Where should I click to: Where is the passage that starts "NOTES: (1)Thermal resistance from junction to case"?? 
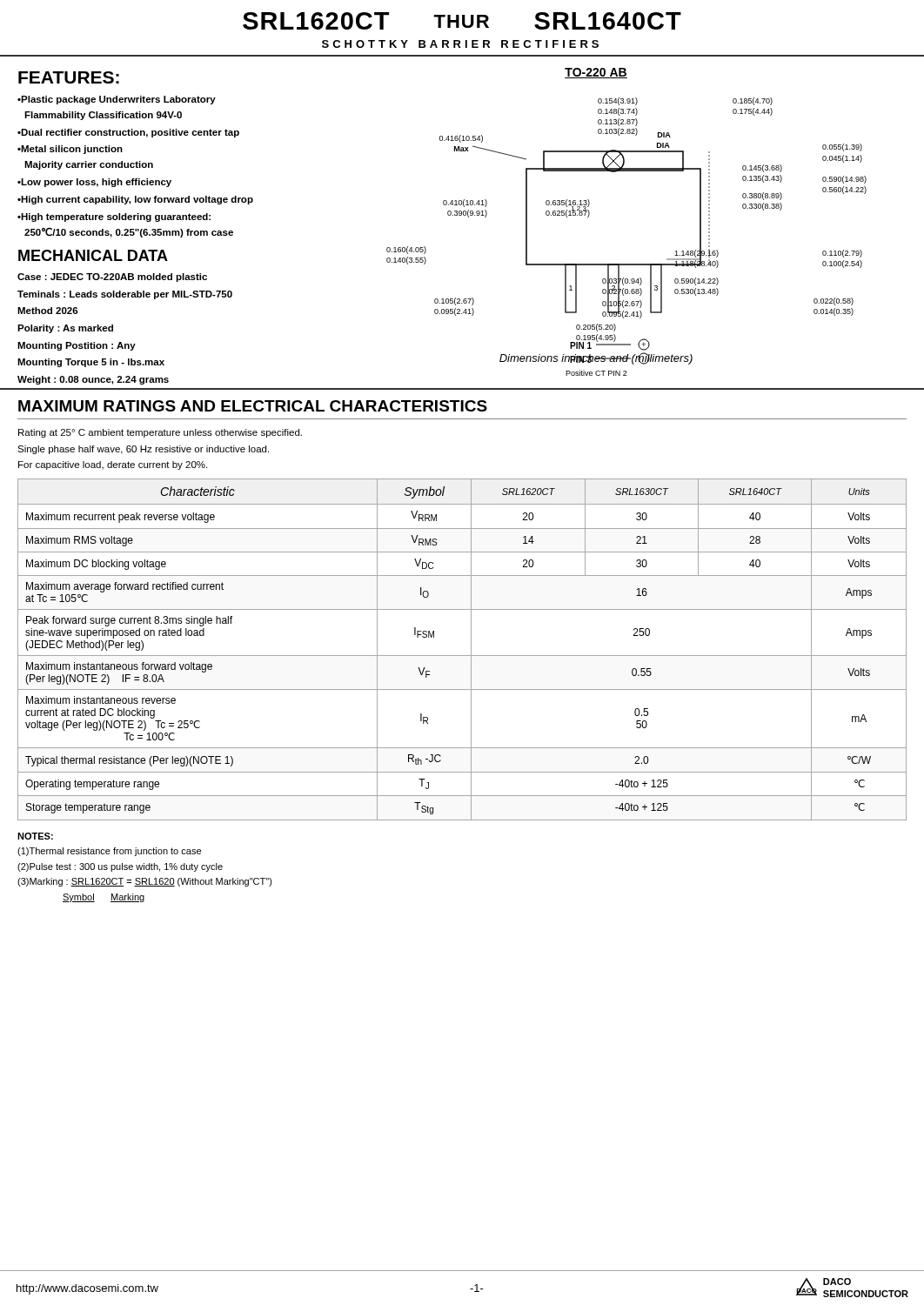point(35,836)
